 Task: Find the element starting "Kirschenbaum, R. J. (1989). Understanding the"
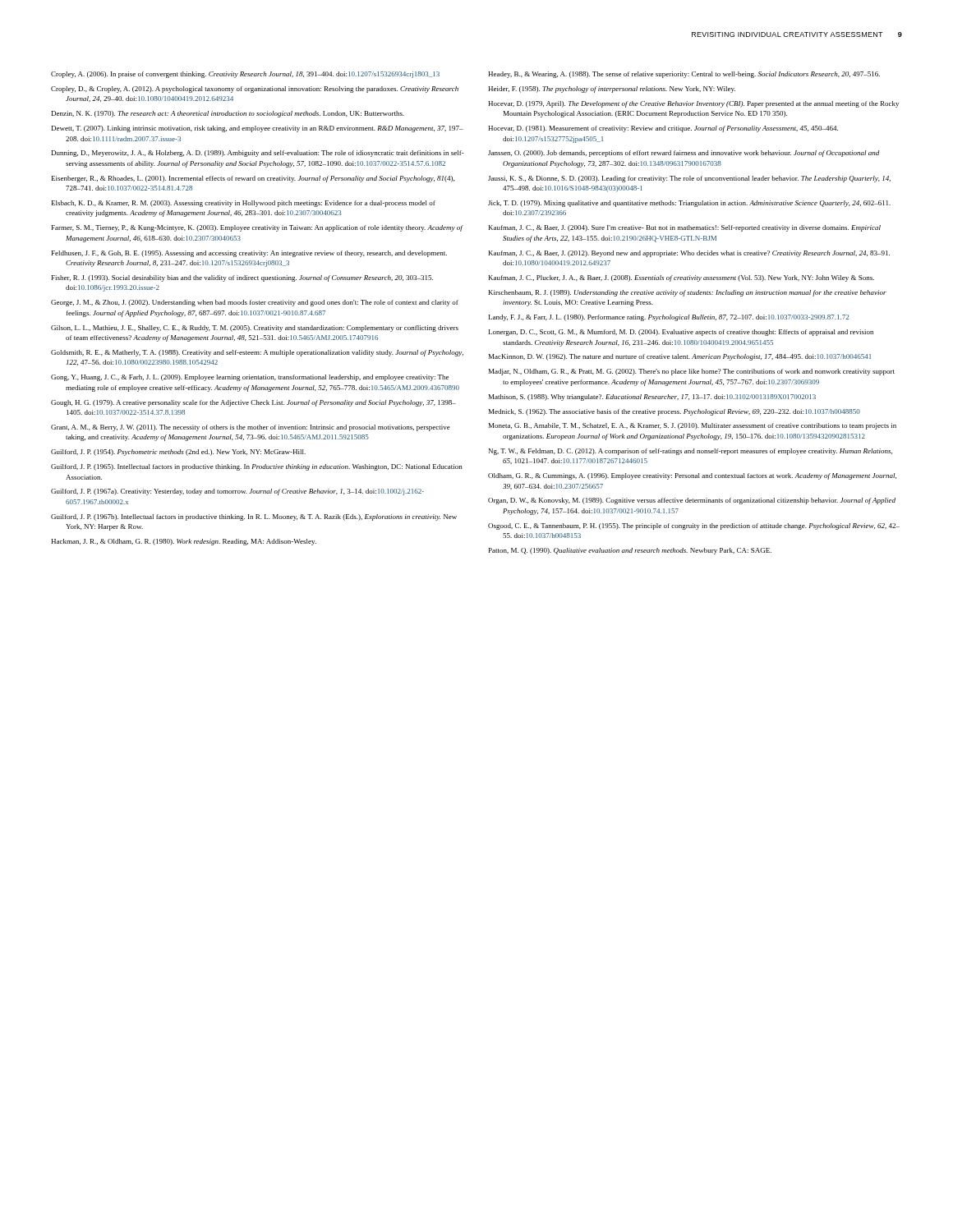[687, 297]
